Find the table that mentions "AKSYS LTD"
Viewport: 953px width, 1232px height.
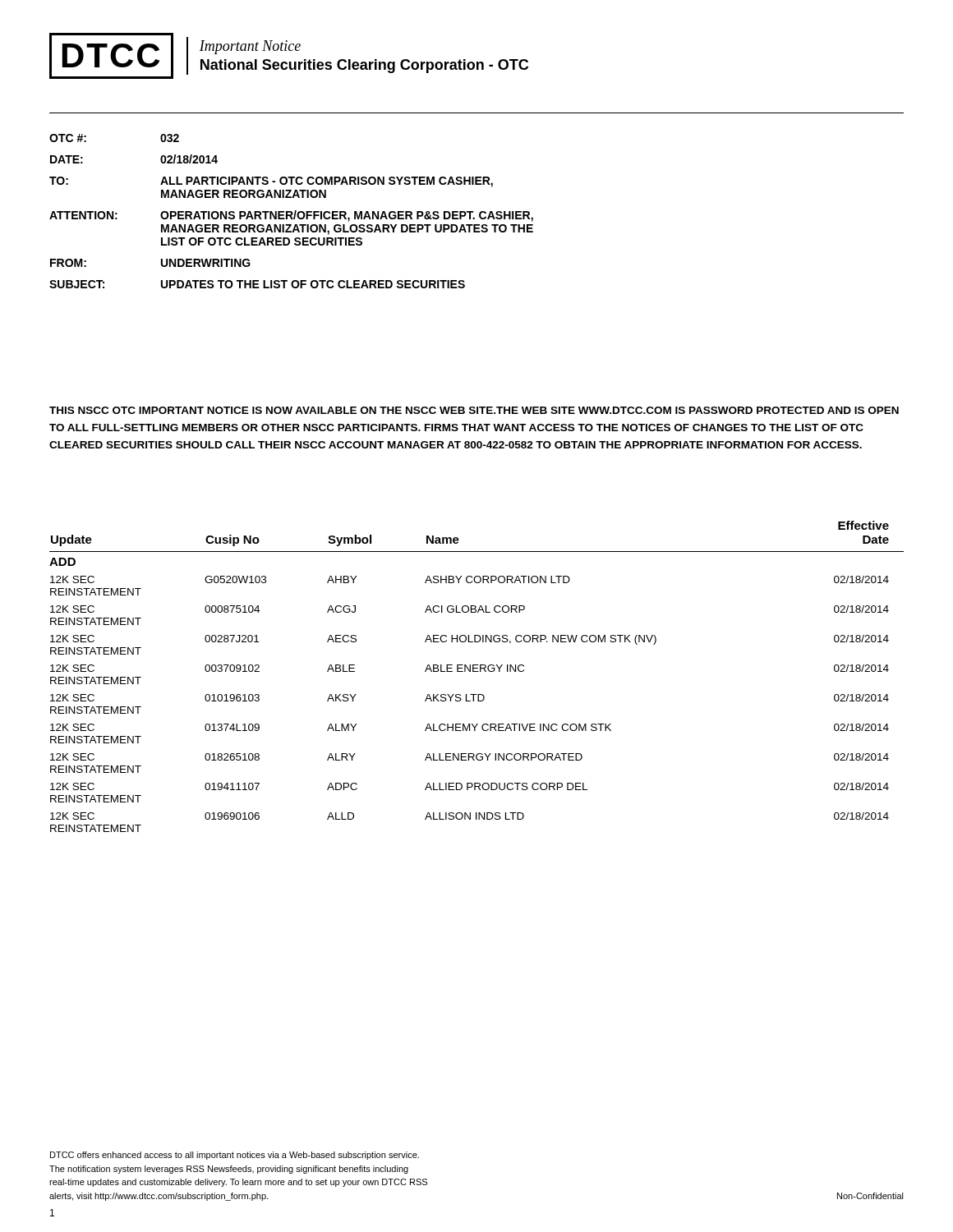tap(476, 677)
